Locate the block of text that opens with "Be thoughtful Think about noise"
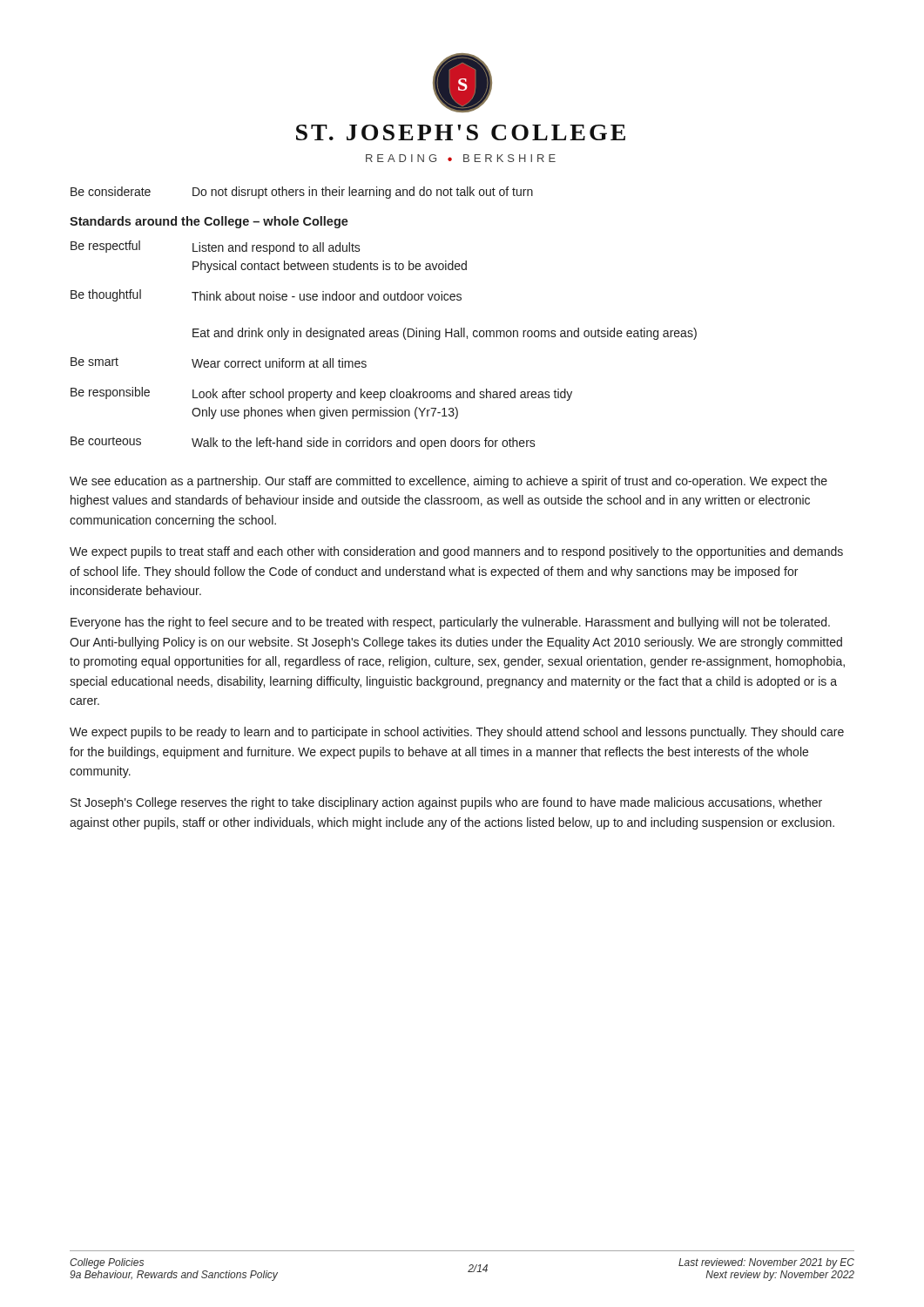Image resolution: width=924 pixels, height=1307 pixels. pyautogui.click(x=266, y=295)
